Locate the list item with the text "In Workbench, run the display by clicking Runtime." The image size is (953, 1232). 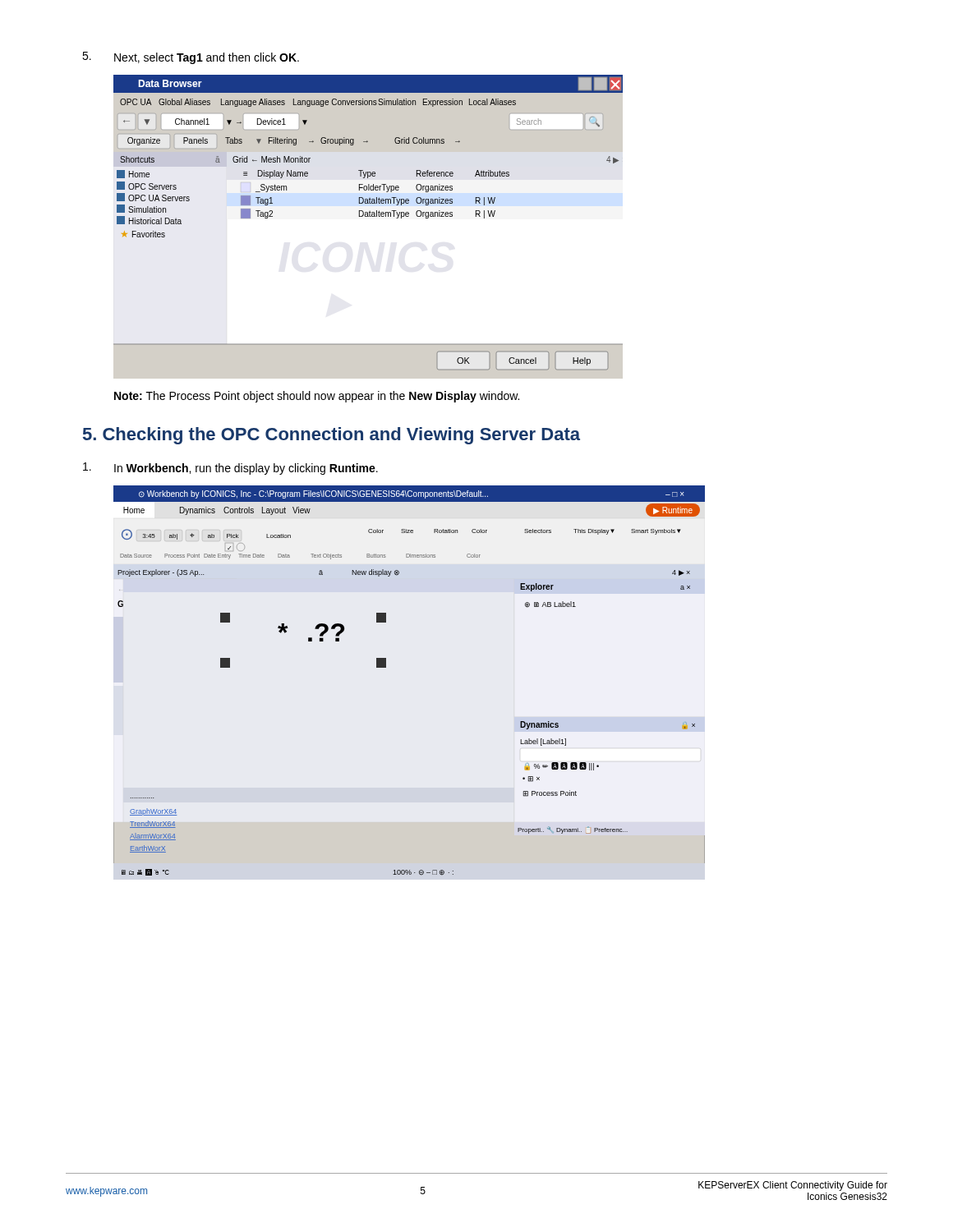coord(230,469)
